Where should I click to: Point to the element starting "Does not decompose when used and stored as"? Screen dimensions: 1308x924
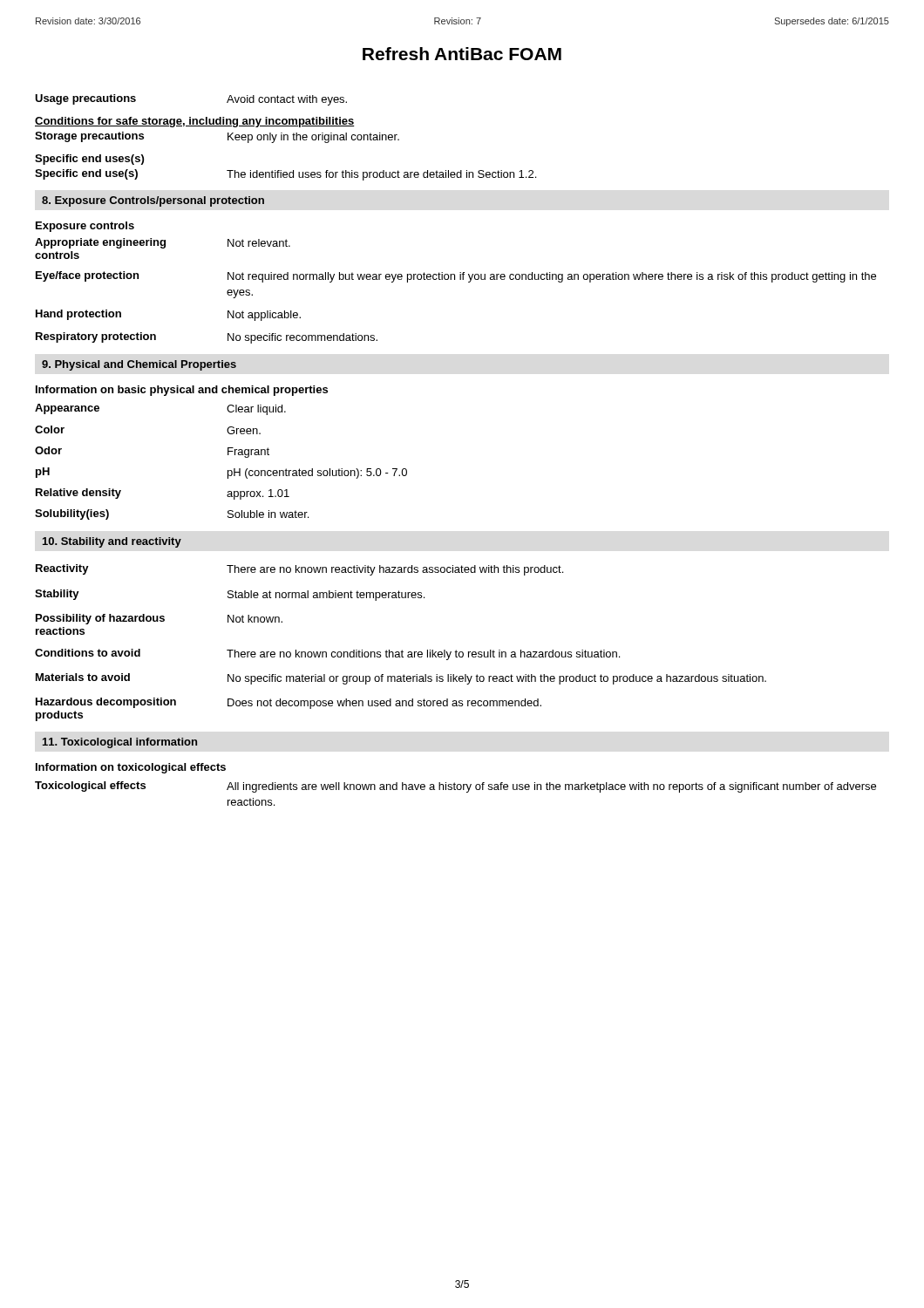pos(384,703)
